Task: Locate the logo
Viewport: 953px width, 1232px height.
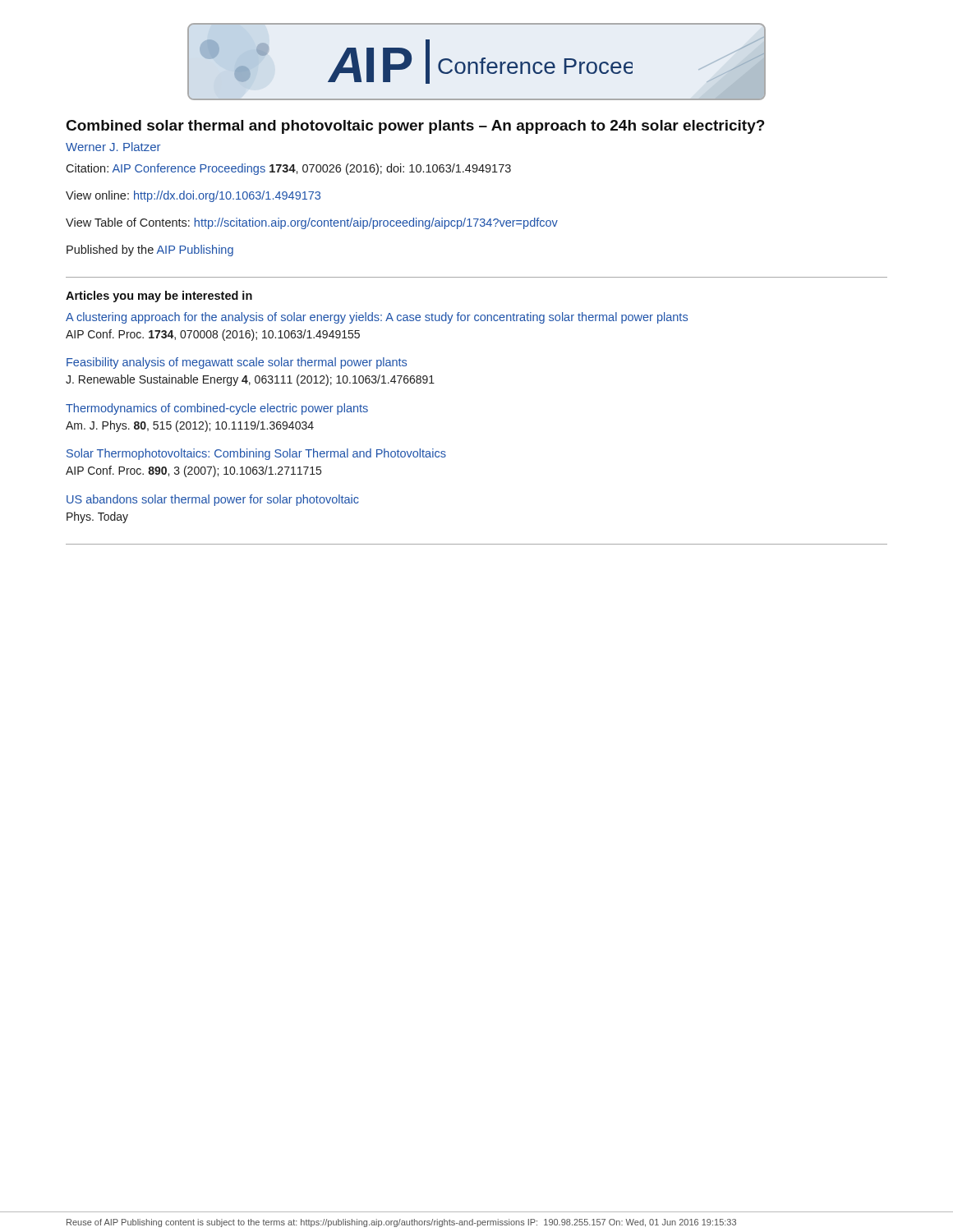Action: click(x=476, y=62)
